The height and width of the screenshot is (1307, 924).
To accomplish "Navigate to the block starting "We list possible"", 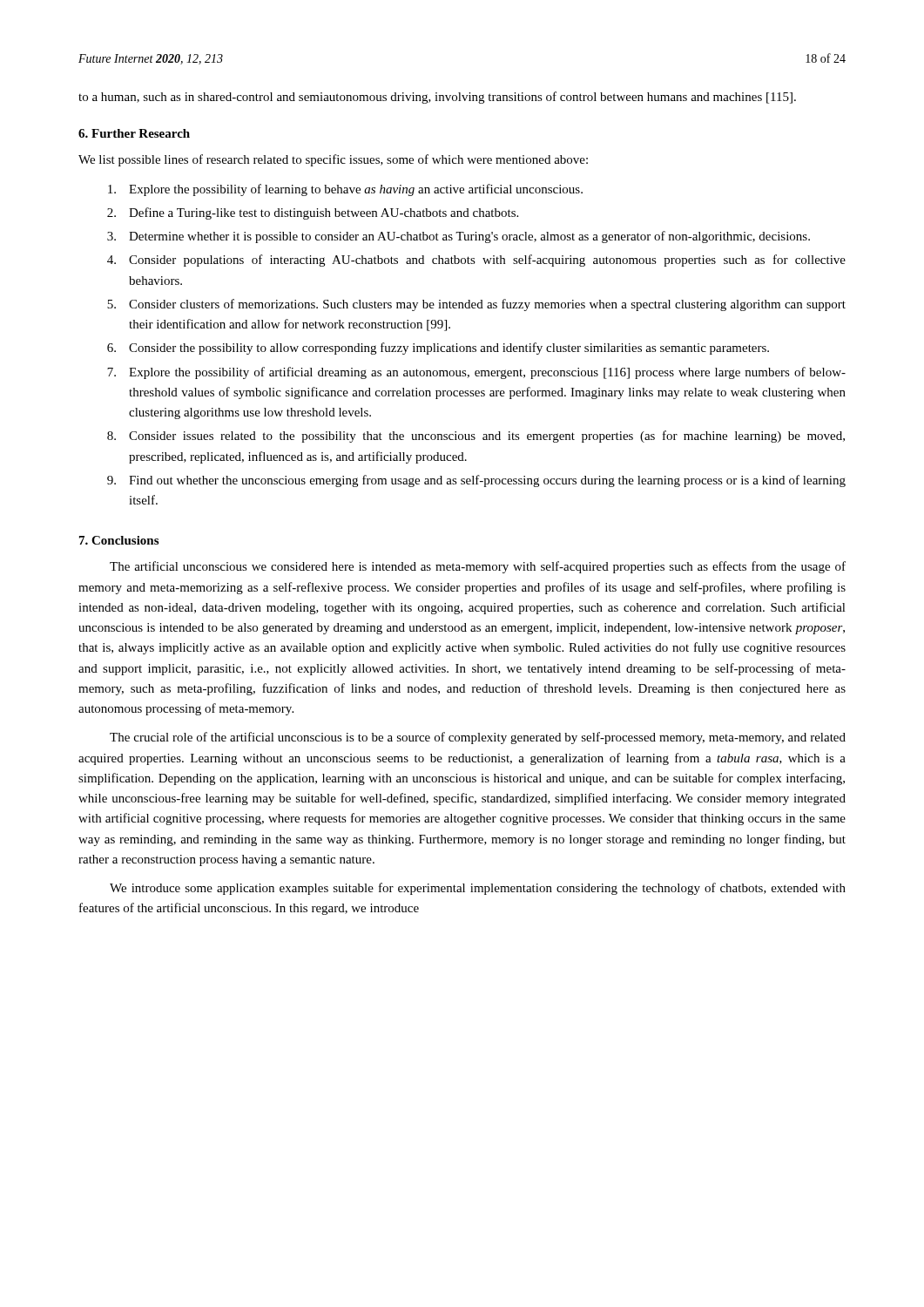I will [334, 160].
